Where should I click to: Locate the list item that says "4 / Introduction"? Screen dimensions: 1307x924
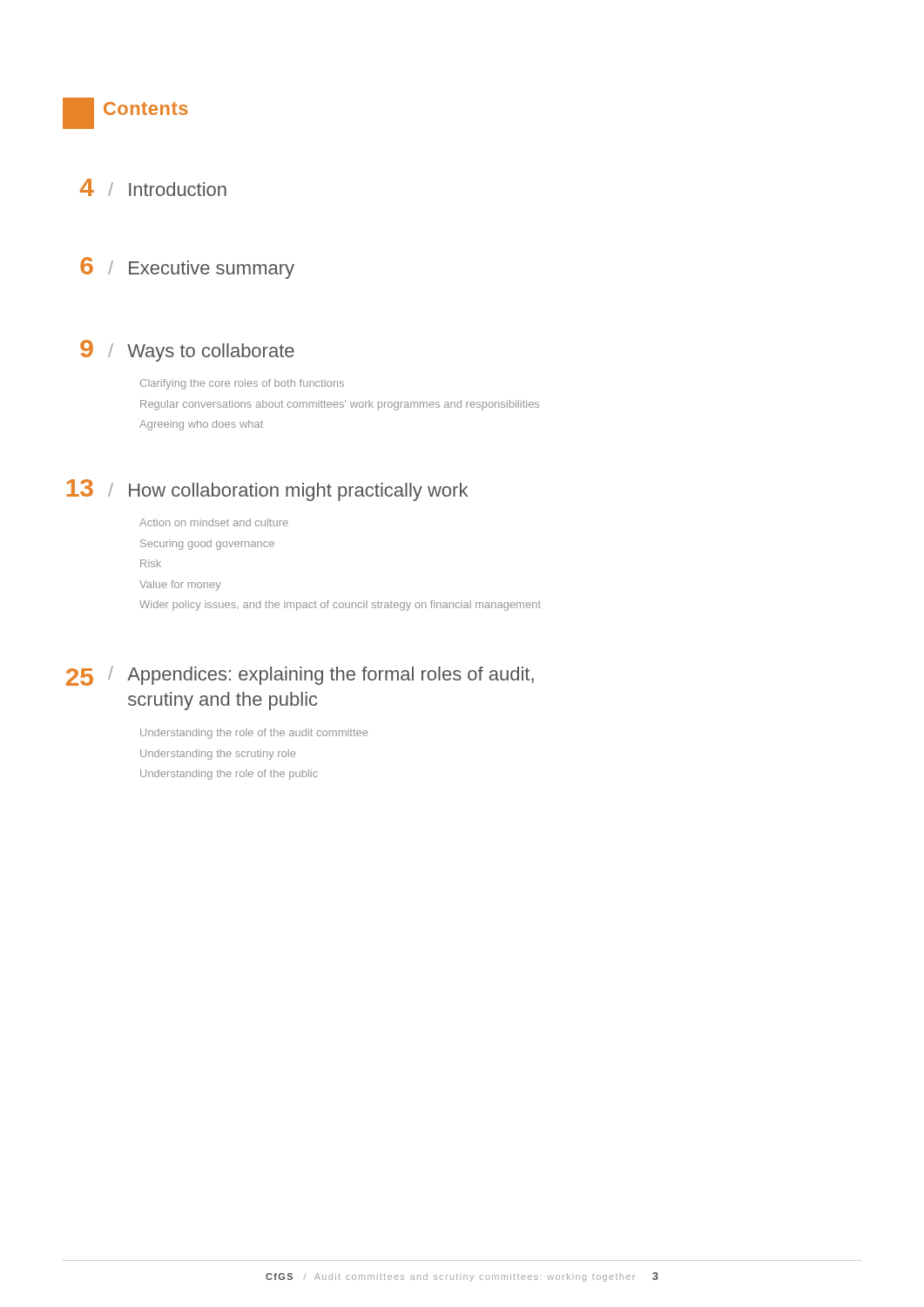click(x=145, y=188)
